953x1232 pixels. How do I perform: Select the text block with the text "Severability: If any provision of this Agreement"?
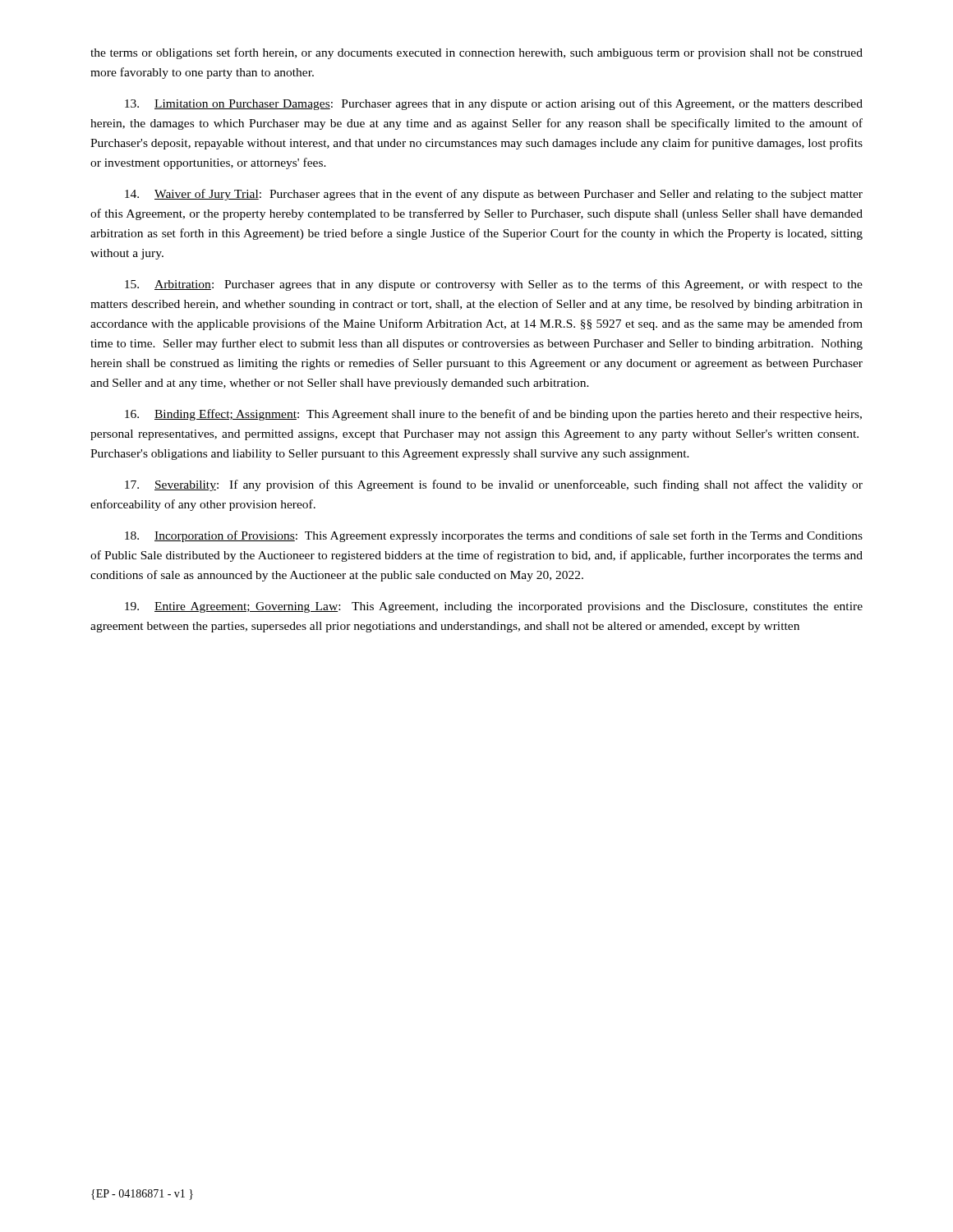pyautogui.click(x=476, y=493)
